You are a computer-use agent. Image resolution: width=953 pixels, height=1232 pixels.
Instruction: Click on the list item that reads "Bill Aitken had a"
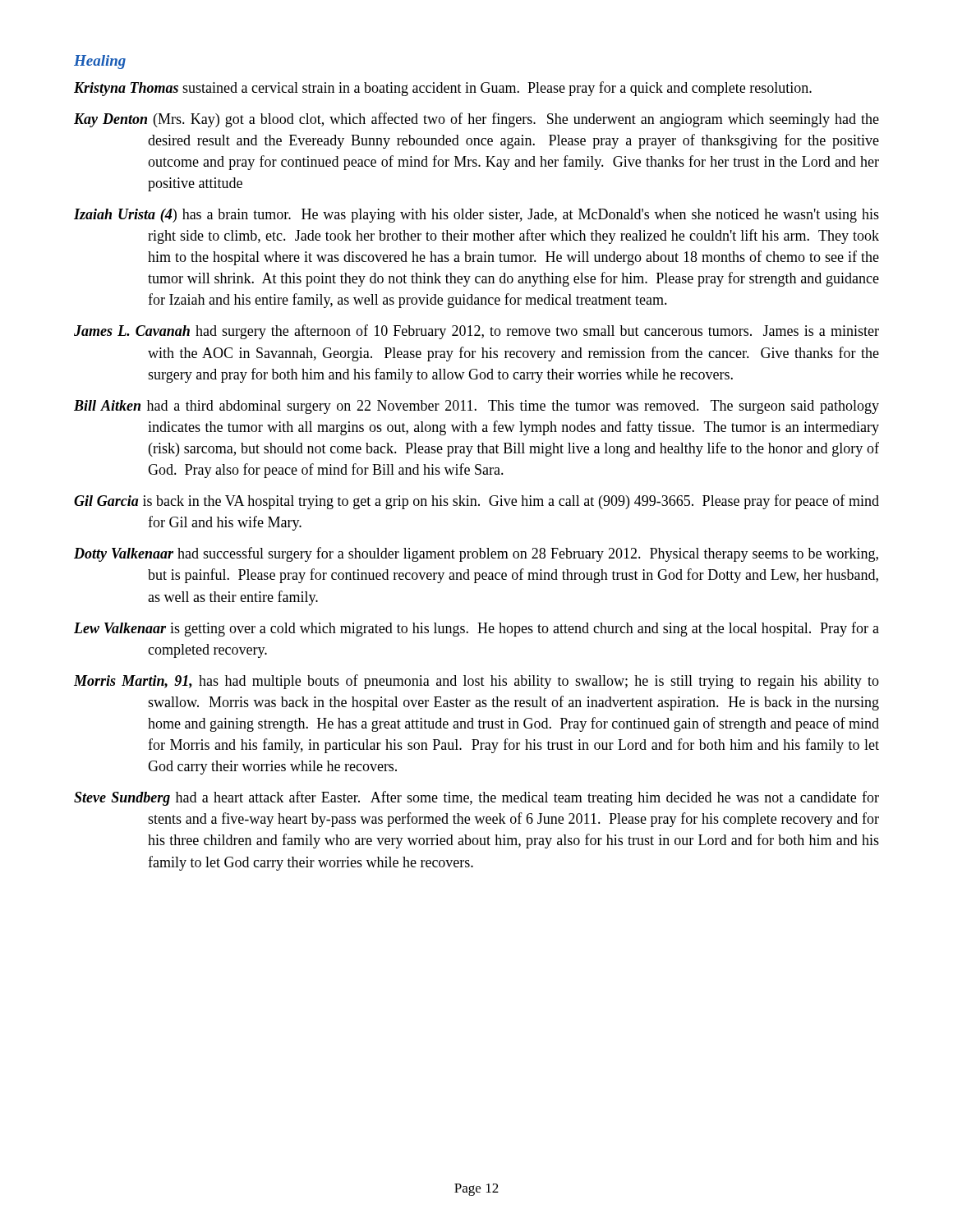476,438
